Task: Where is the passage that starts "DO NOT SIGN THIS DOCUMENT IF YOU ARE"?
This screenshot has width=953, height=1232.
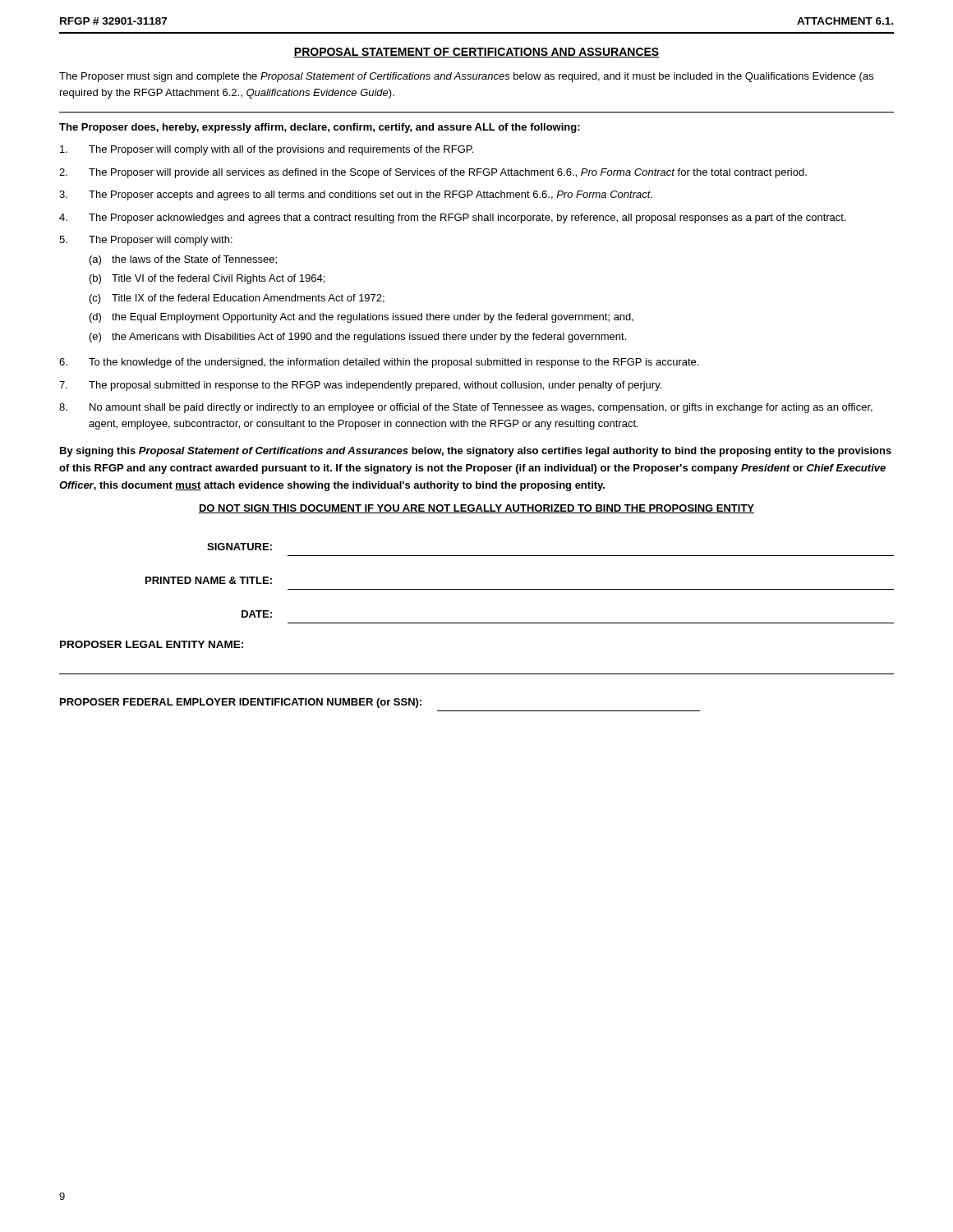Action: pos(476,508)
